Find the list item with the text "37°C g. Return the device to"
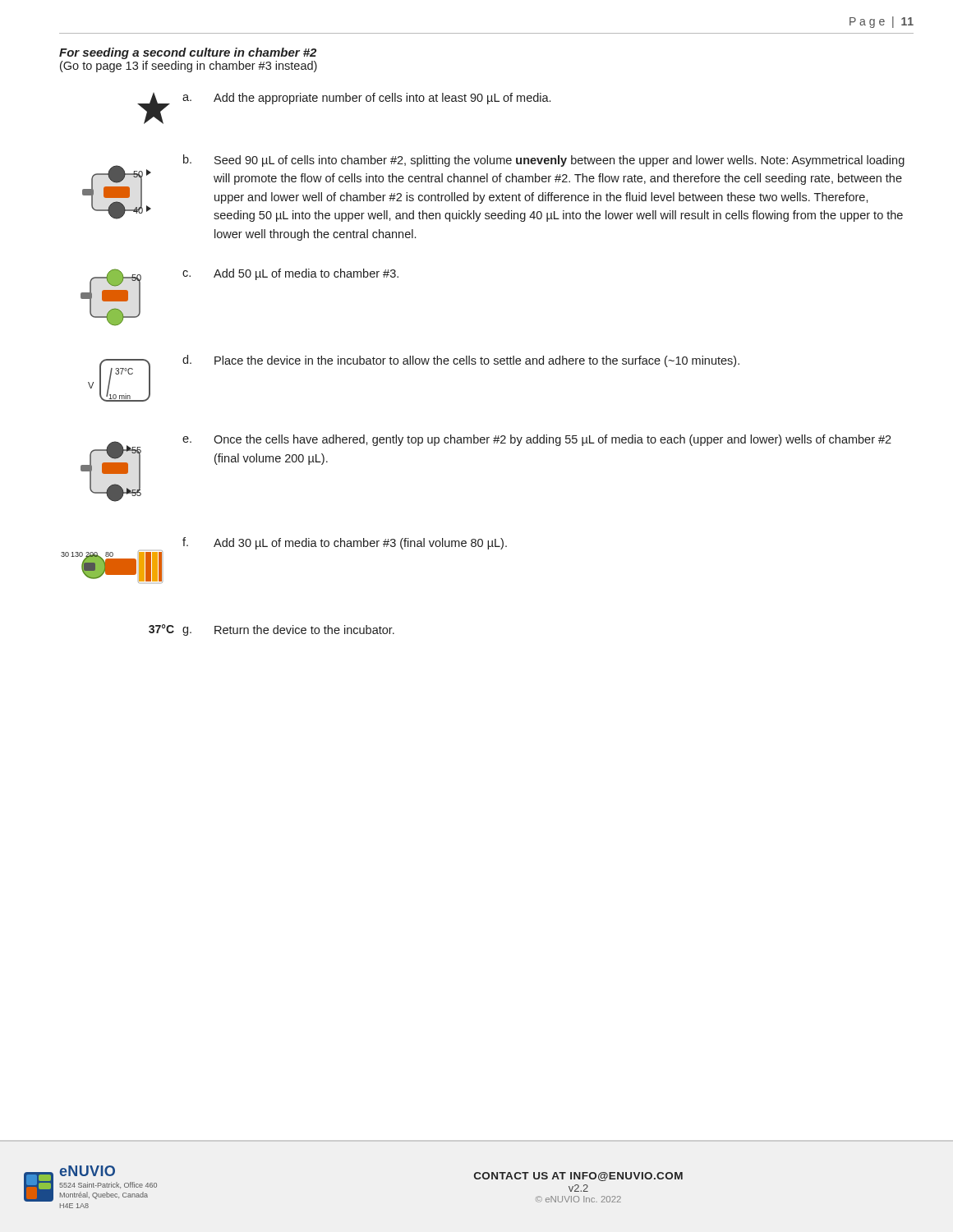 click(272, 630)
